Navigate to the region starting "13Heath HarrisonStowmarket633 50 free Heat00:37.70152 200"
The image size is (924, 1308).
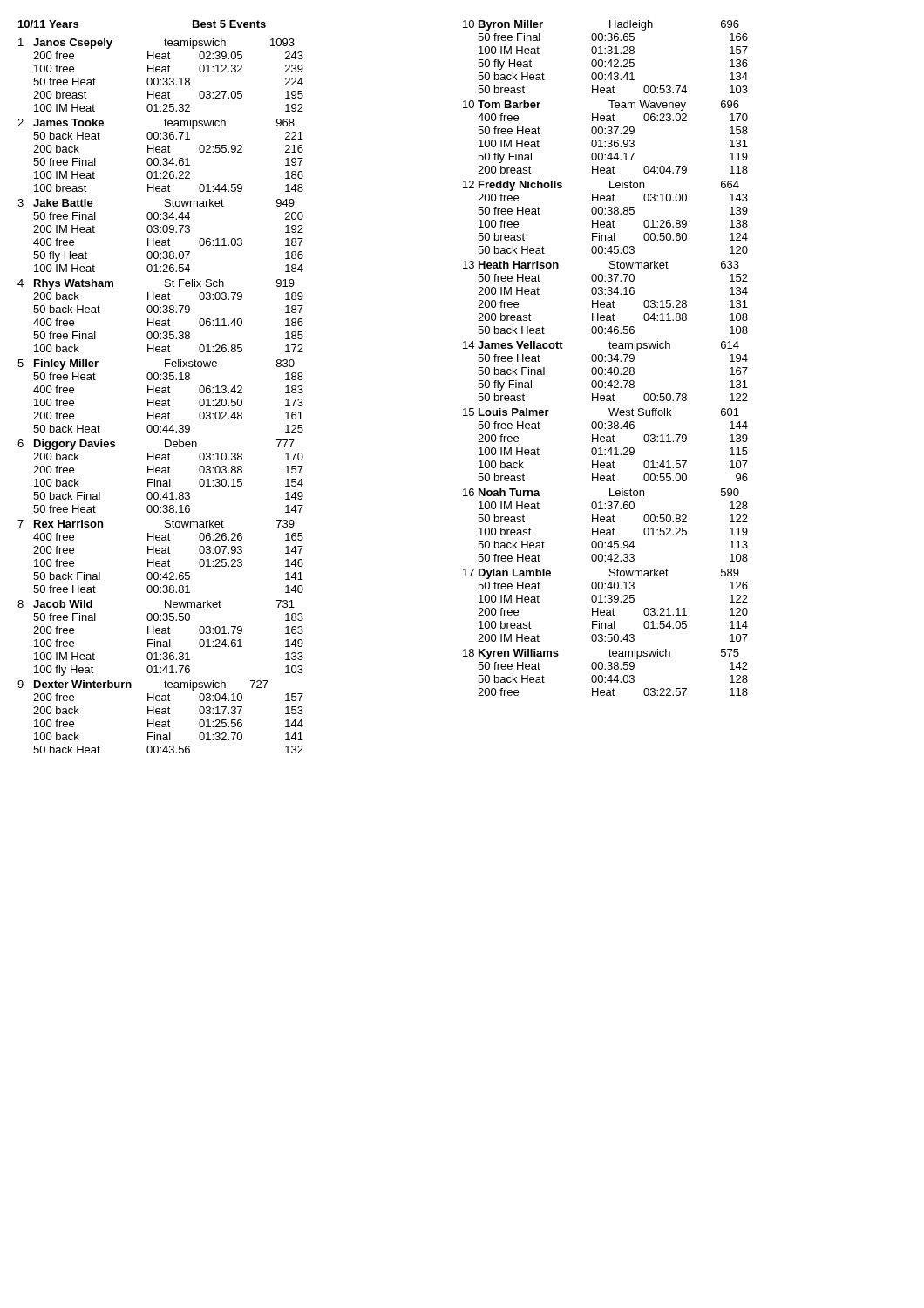coord(684,297)
